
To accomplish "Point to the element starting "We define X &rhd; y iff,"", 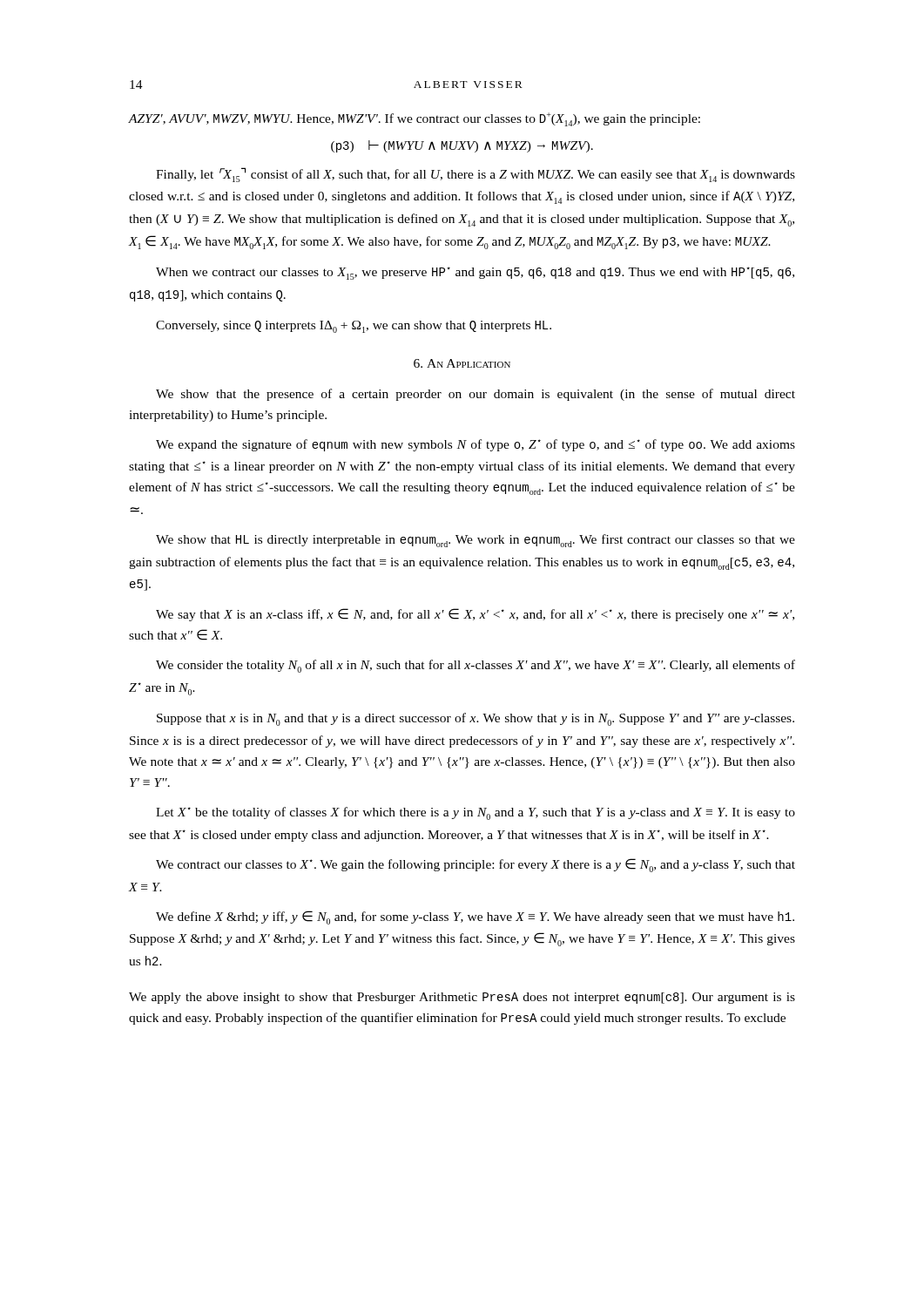I will [x=462, y=939].
